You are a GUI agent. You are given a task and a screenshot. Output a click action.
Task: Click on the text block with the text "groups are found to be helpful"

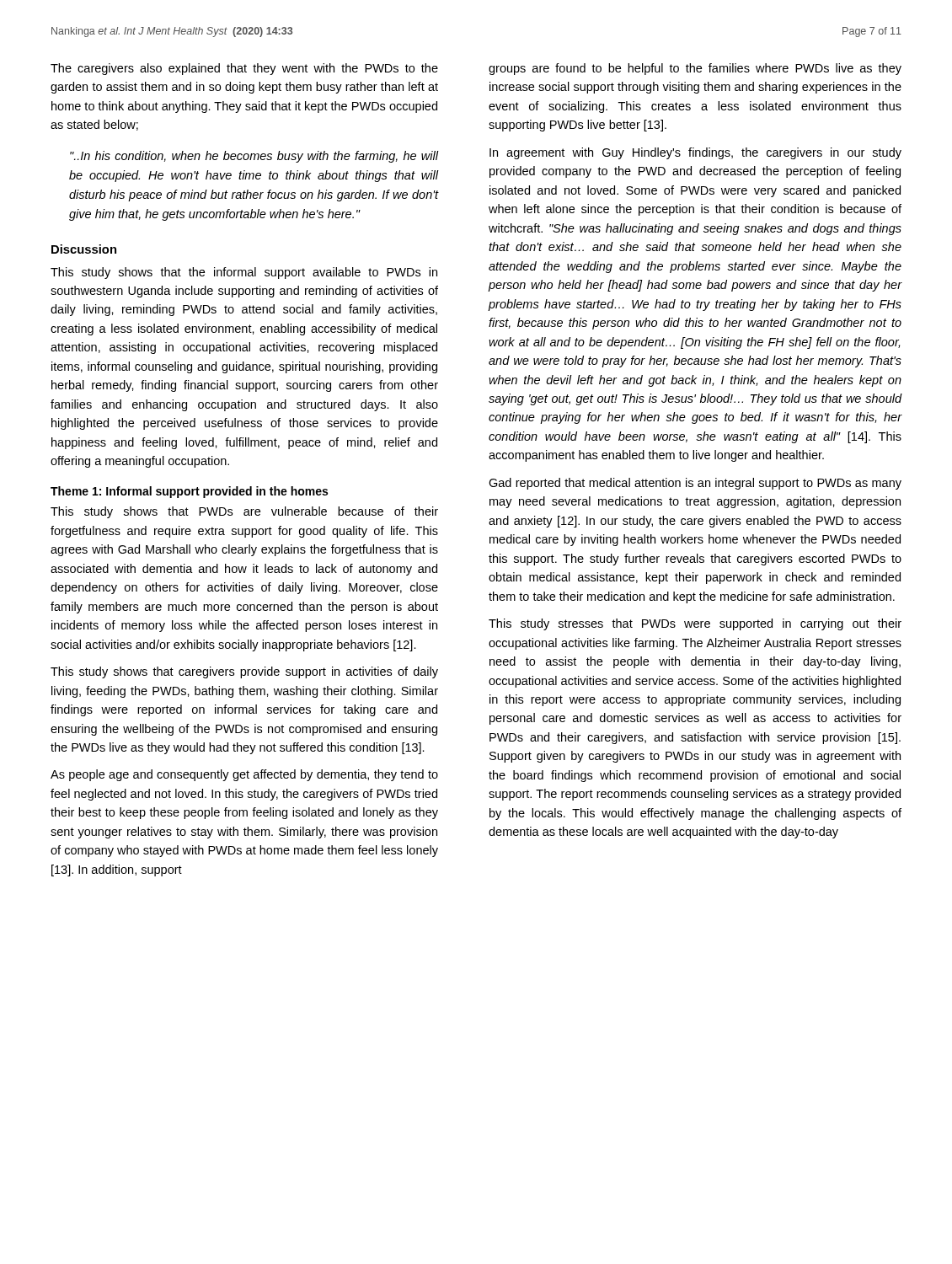tap(695, 97)
